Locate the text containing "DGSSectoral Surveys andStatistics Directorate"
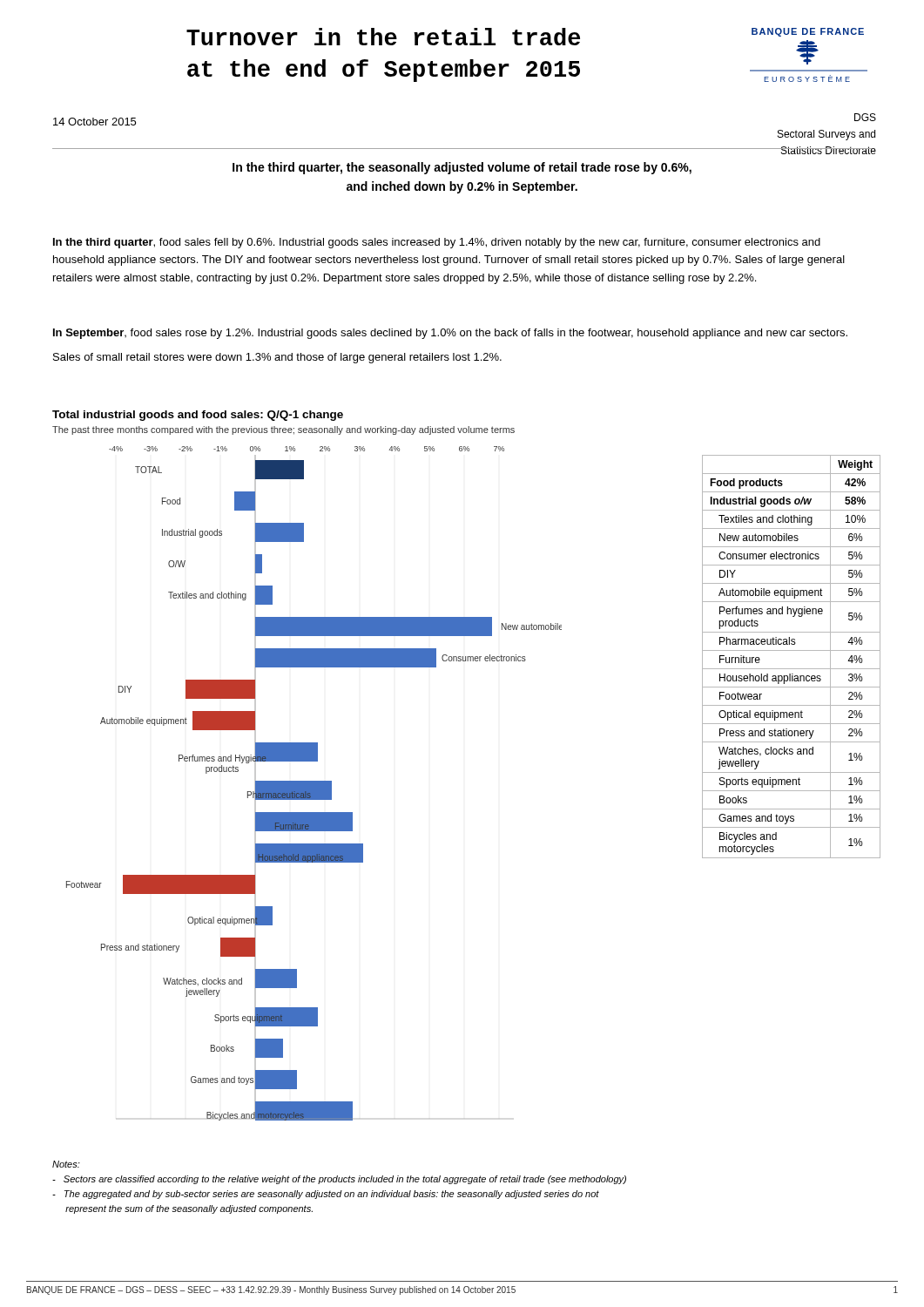 (x=826, y=134)
